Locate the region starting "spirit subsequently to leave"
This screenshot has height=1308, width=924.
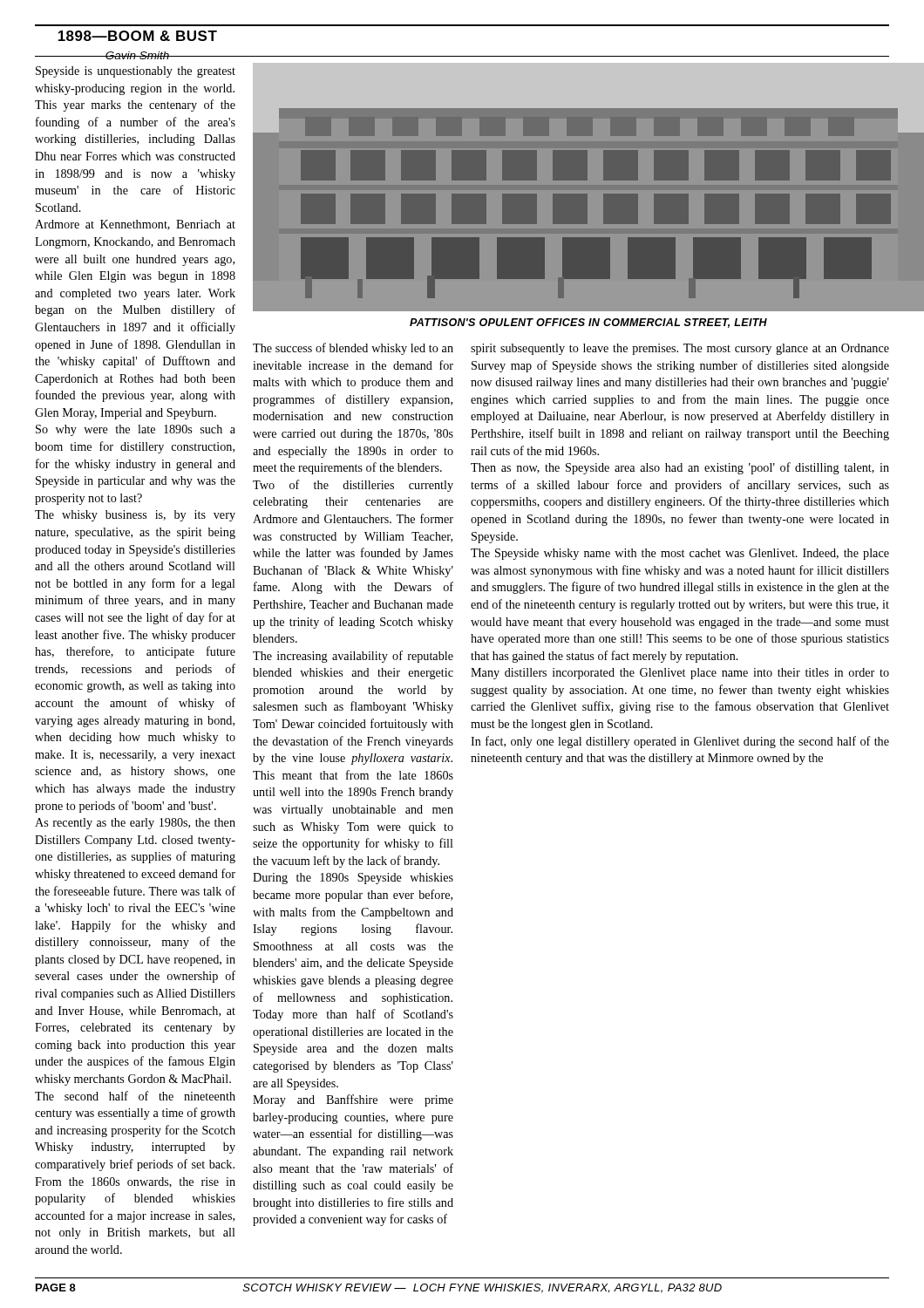click(x=680, y=554)
